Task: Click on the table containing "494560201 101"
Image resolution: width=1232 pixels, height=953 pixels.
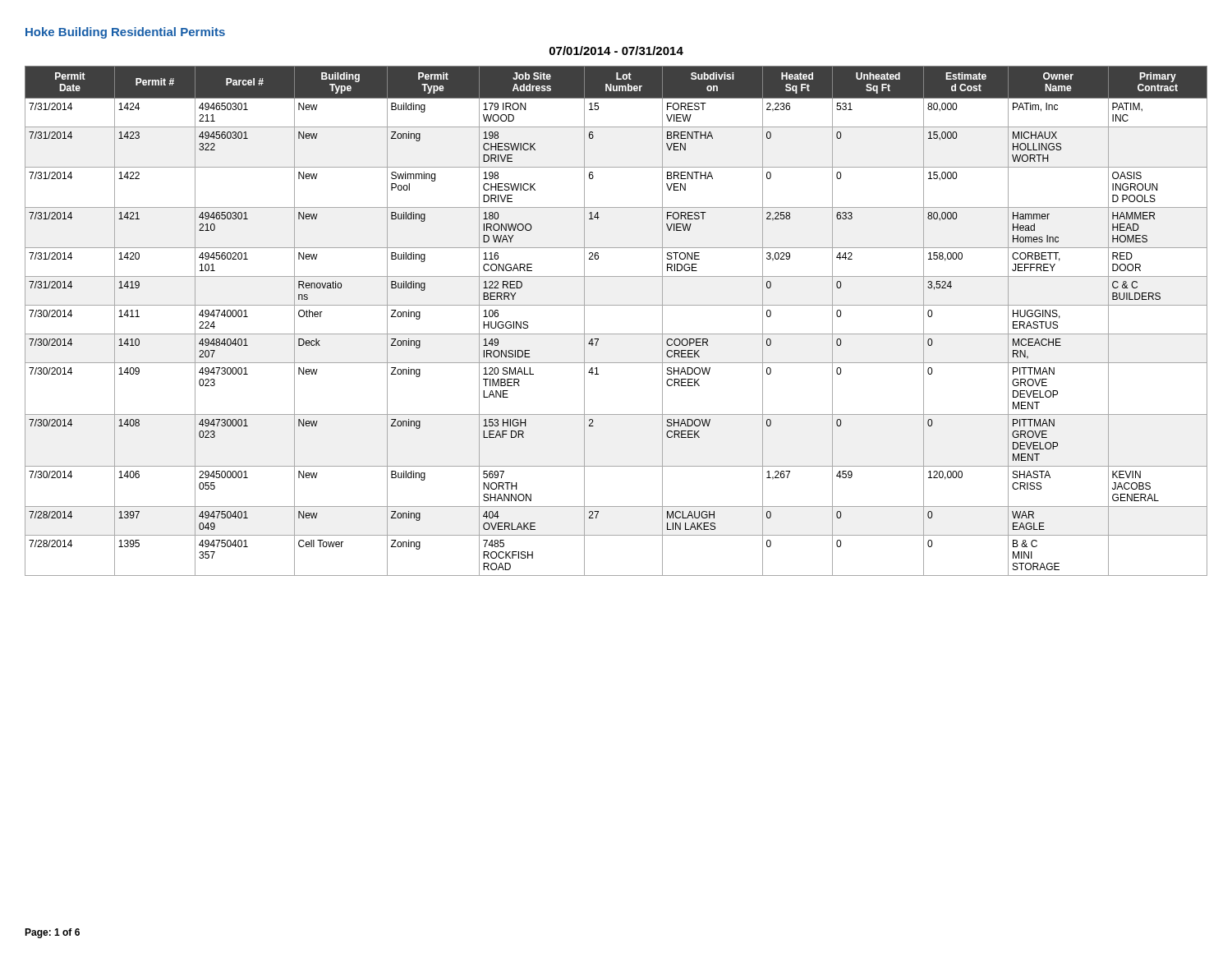Action: [x=616, y=321]
